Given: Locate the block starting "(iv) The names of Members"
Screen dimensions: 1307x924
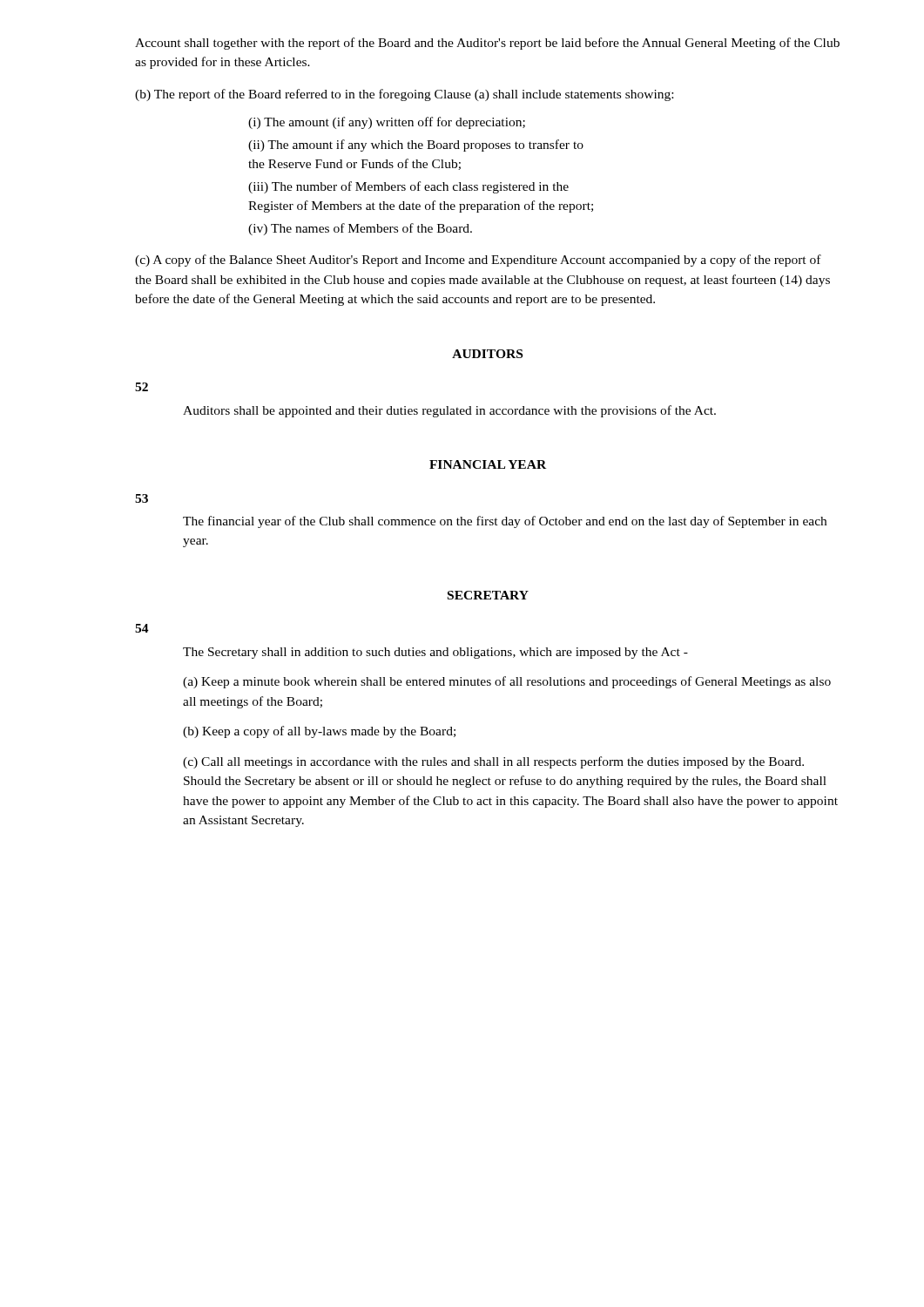Looking at the screenshot, I should tap(361, 228).
